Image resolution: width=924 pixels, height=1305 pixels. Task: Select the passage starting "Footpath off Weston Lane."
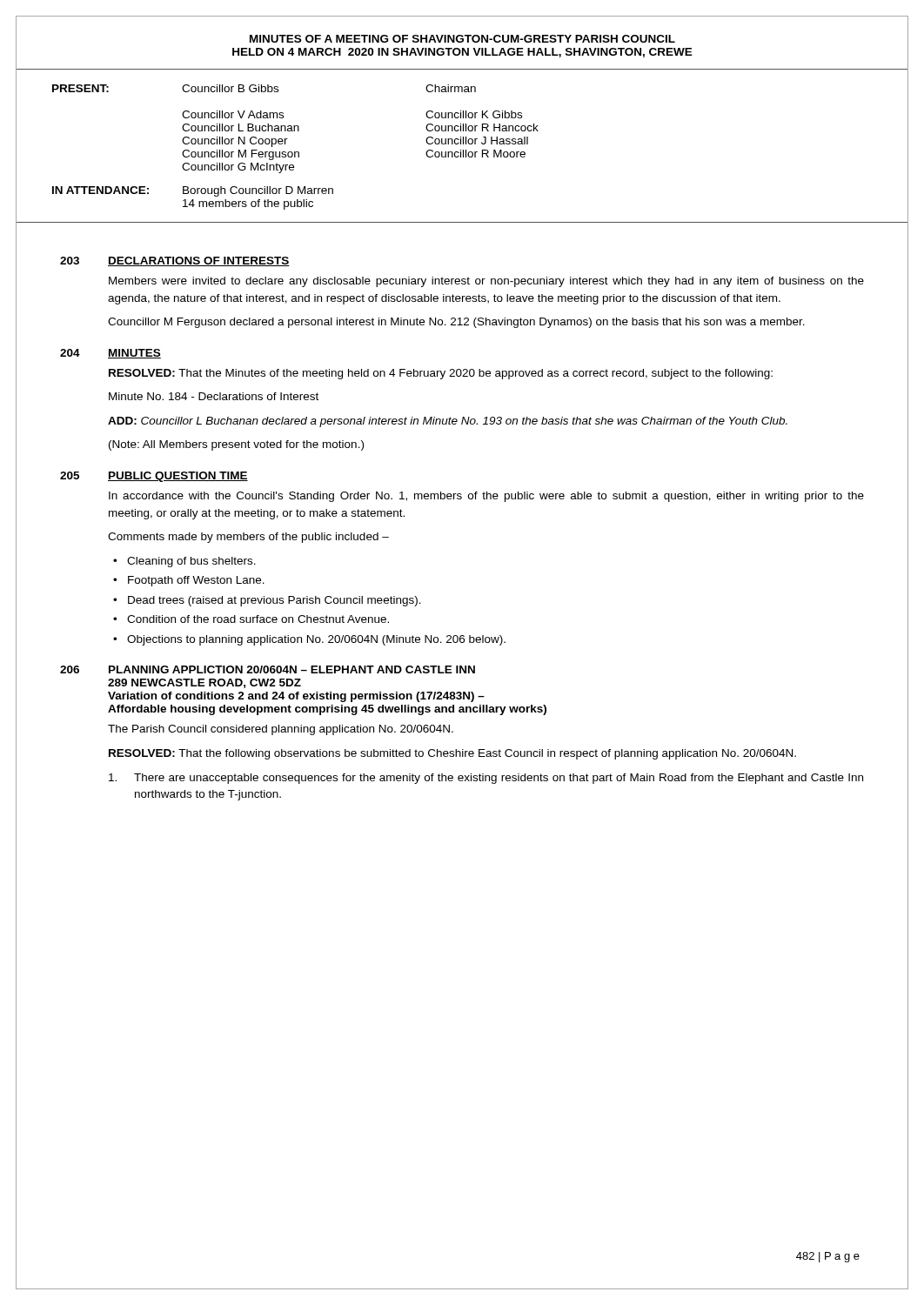[x=196, y=580]
